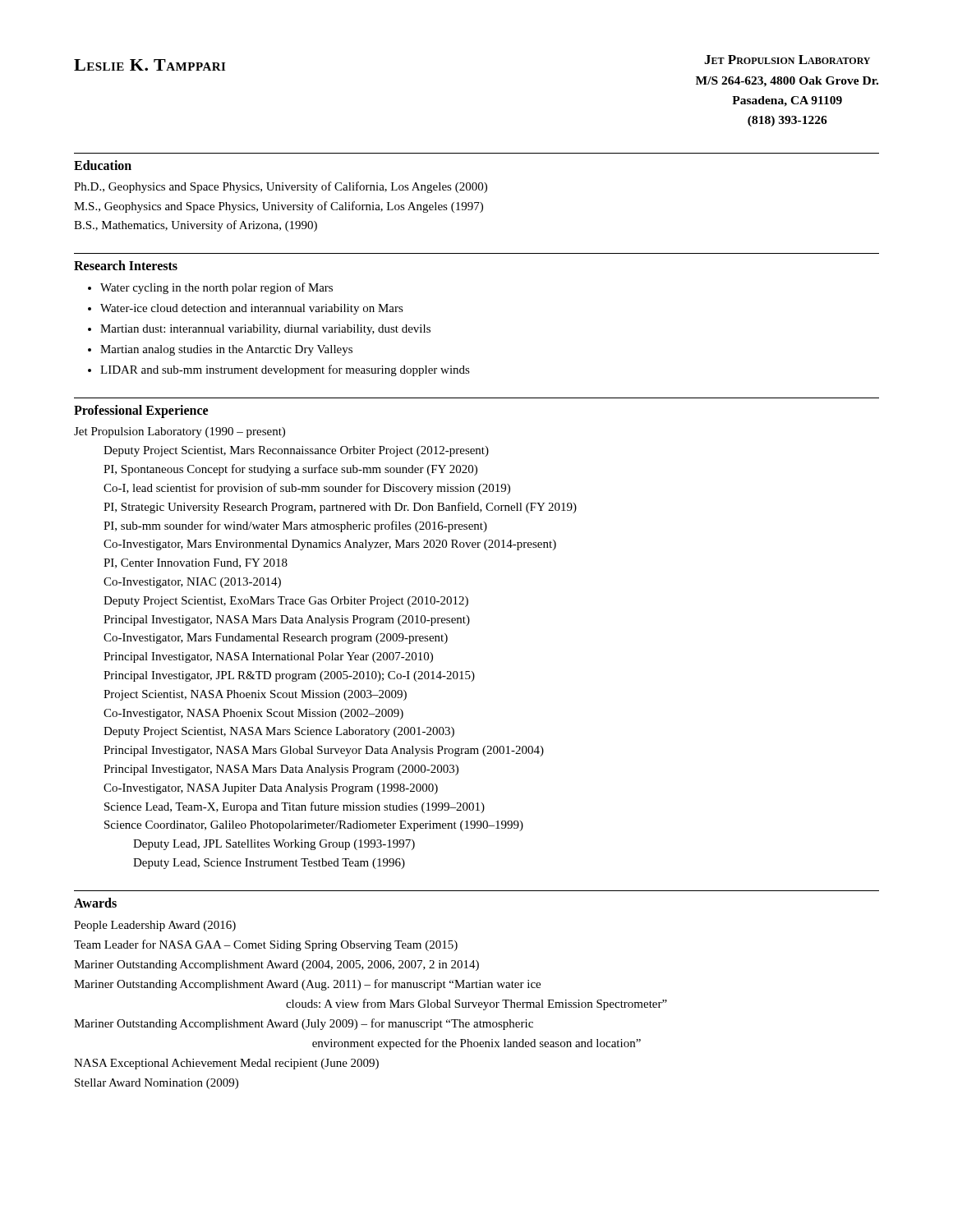The height and width of the screenshot is (1232, 953).
Task: Select the text block with the text "People Leadership Award (2016) Team"
Action: pos(476,1003)
